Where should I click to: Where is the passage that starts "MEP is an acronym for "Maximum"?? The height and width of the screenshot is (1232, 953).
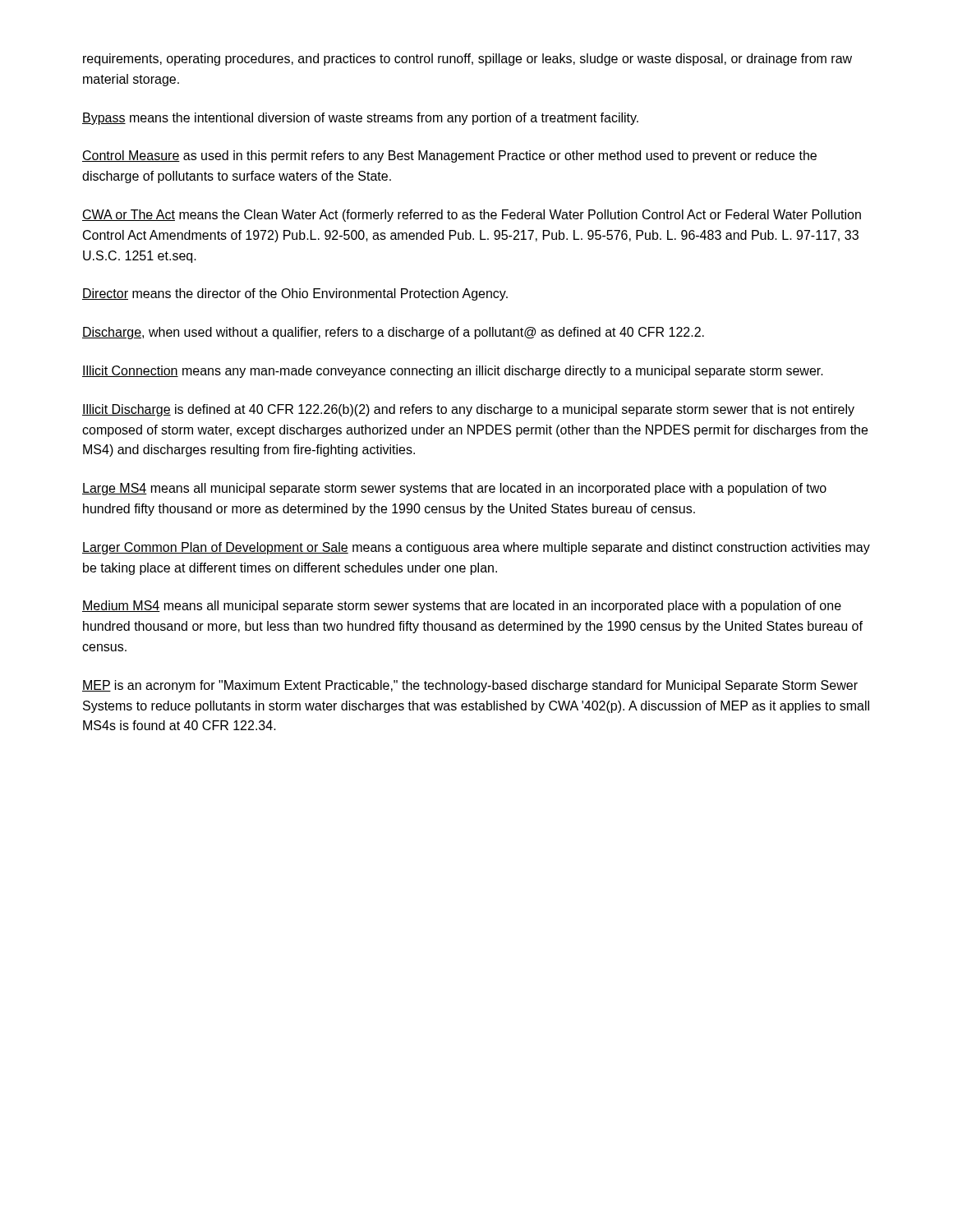click(476, 706)
